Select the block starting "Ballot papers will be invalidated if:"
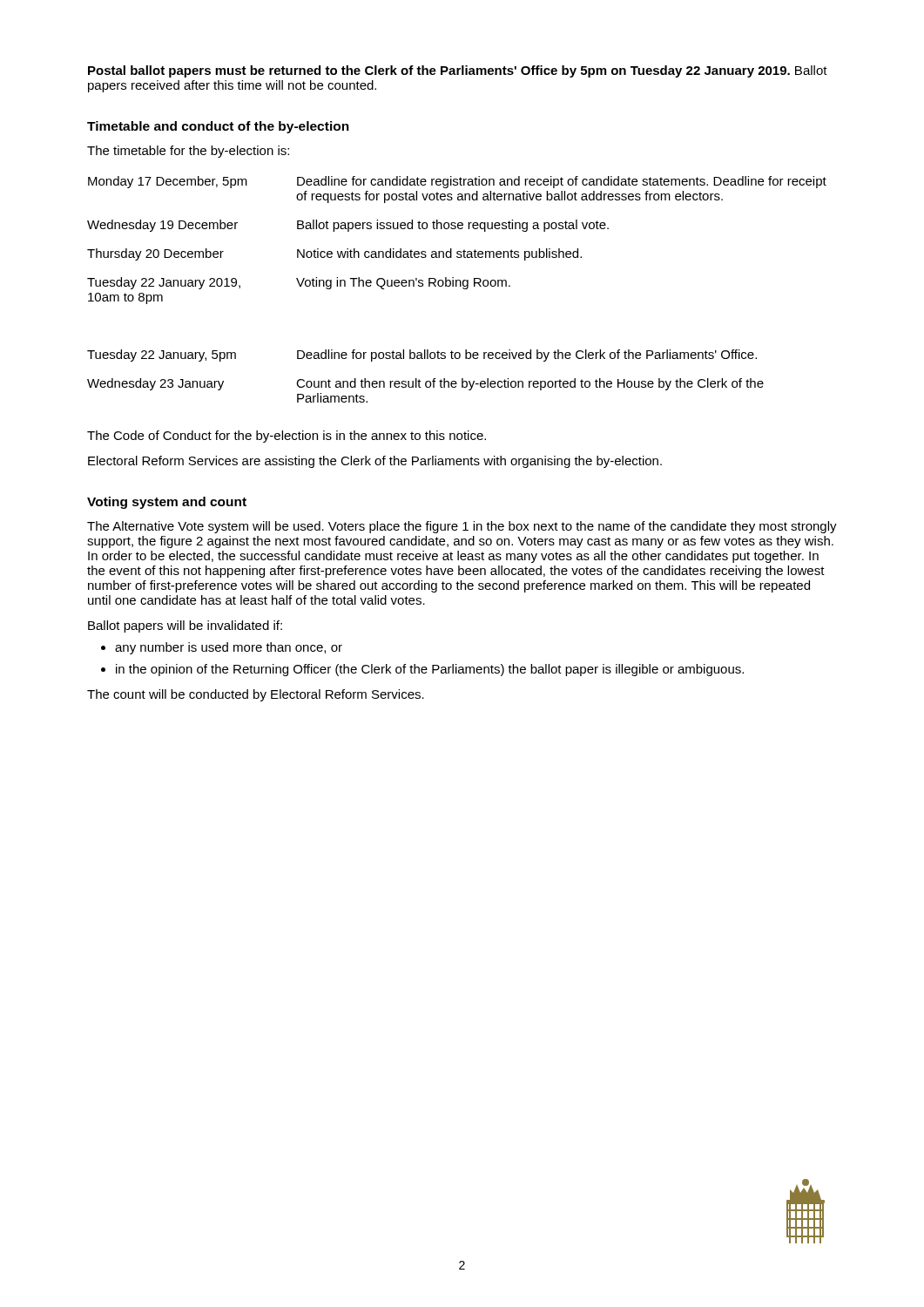 tap(185, 625)
